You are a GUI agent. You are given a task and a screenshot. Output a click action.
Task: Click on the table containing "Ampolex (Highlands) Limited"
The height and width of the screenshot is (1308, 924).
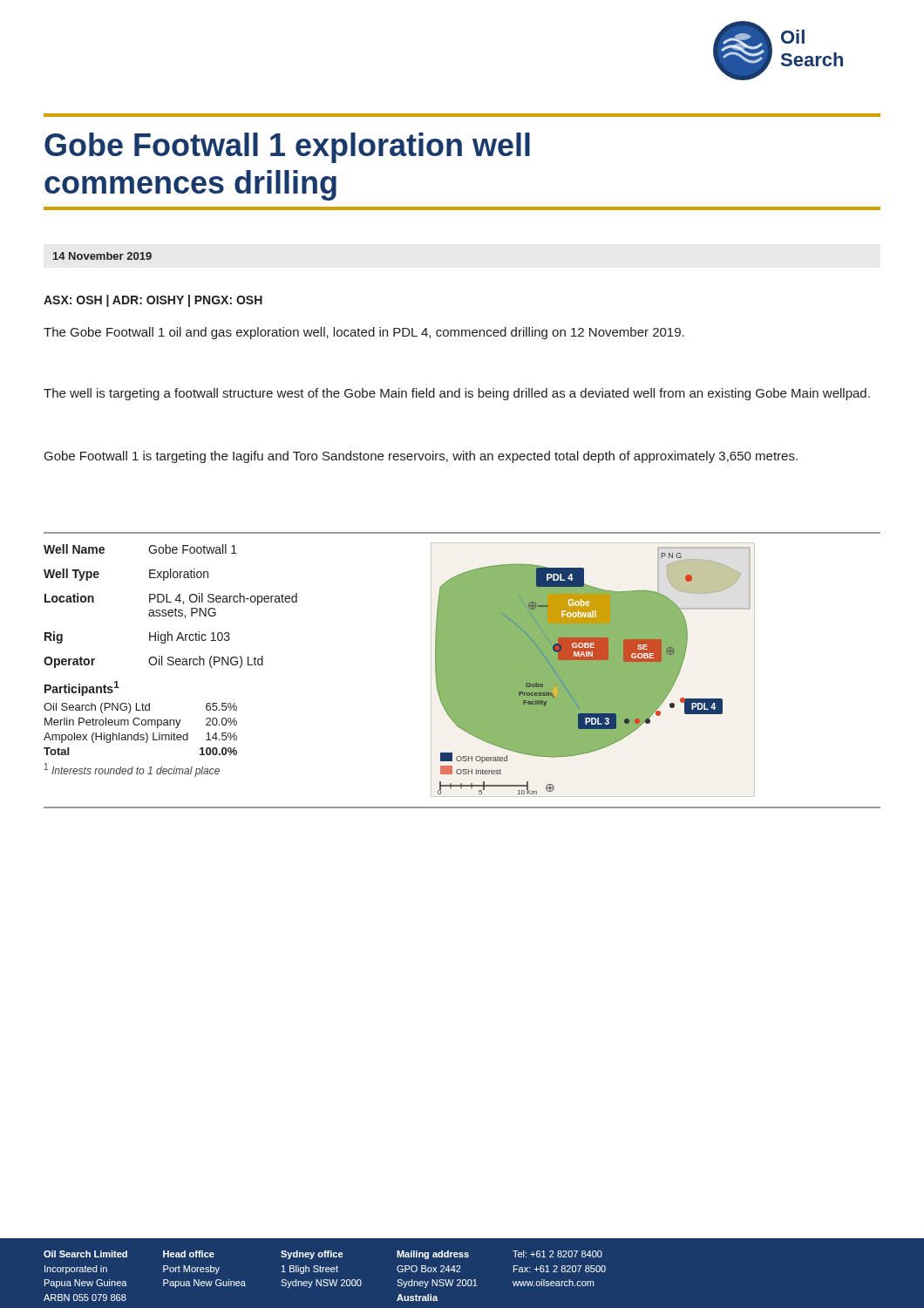(174, 670)
